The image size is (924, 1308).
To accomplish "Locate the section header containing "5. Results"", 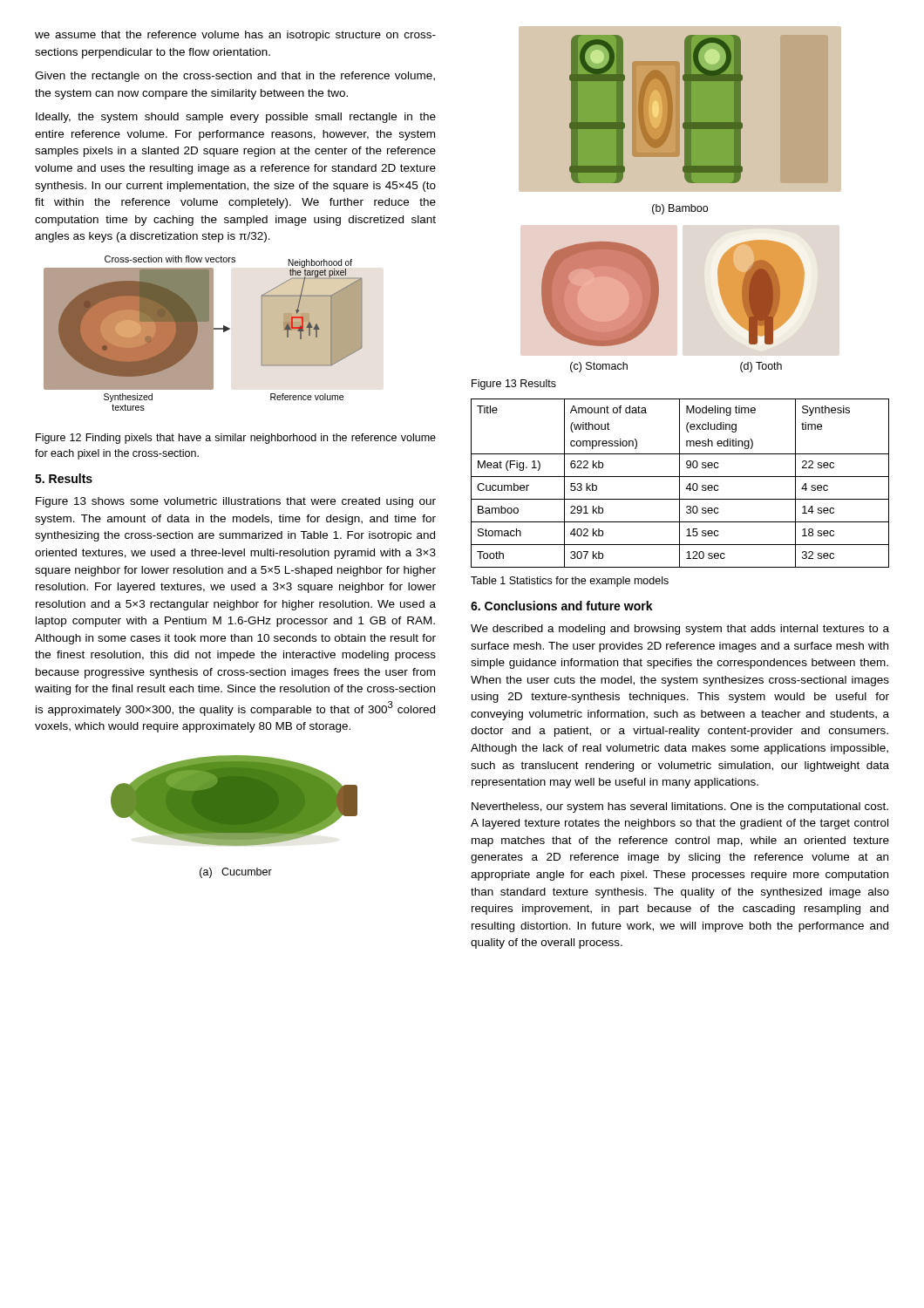I will point(64,478).
